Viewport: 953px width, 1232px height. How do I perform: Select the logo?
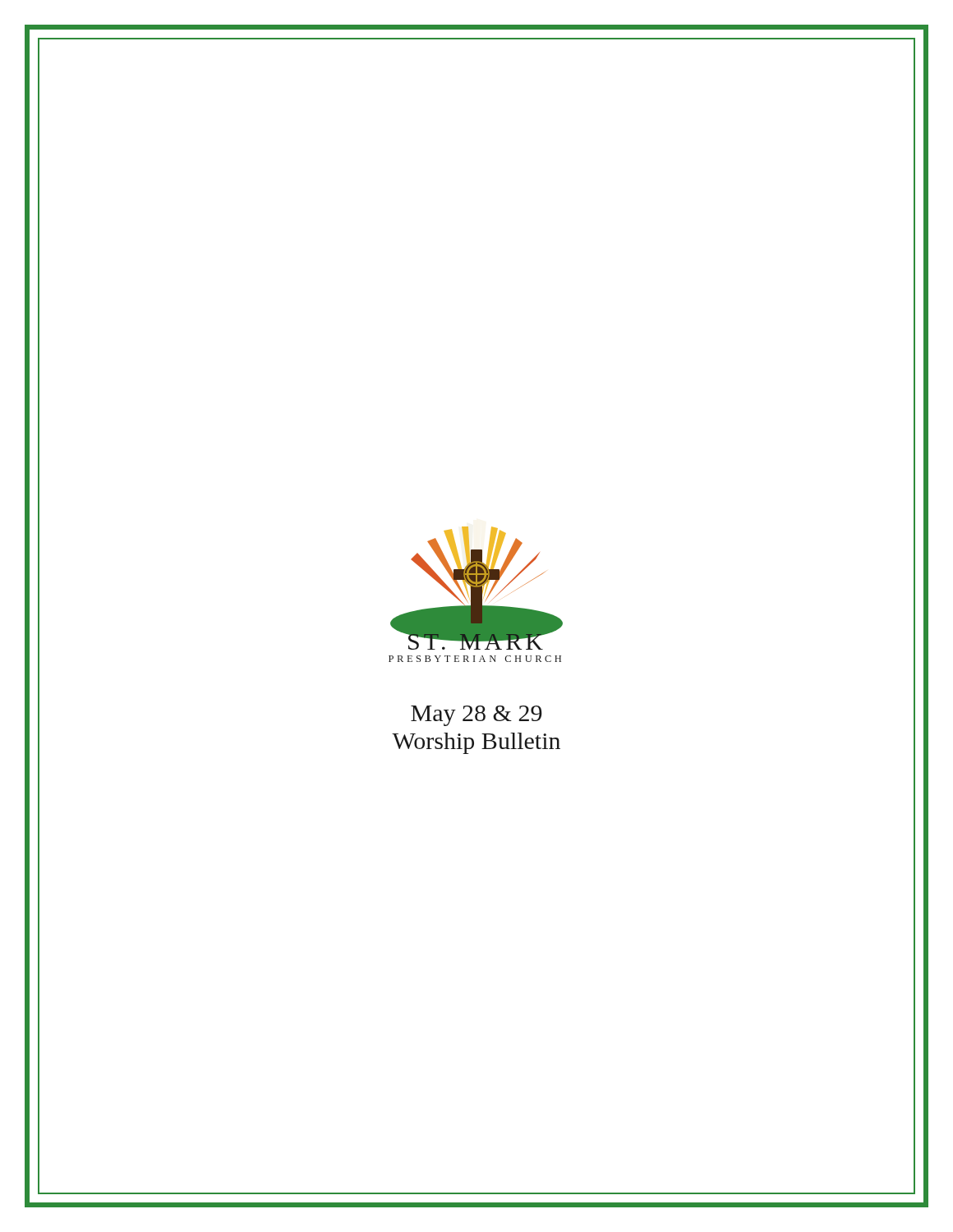pyautogui.click(x=476, y=572)
